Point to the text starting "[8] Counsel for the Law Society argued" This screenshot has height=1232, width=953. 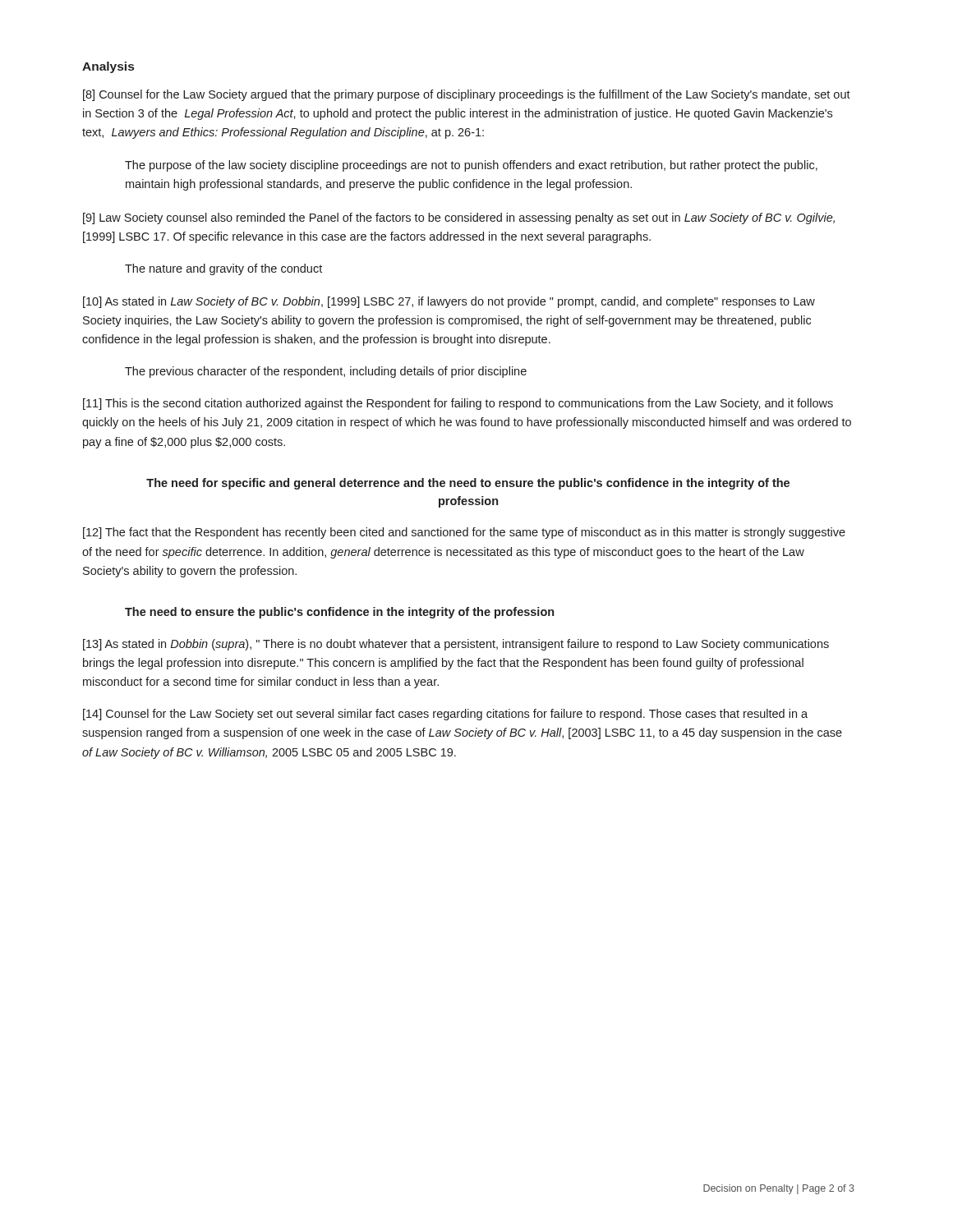466,113
